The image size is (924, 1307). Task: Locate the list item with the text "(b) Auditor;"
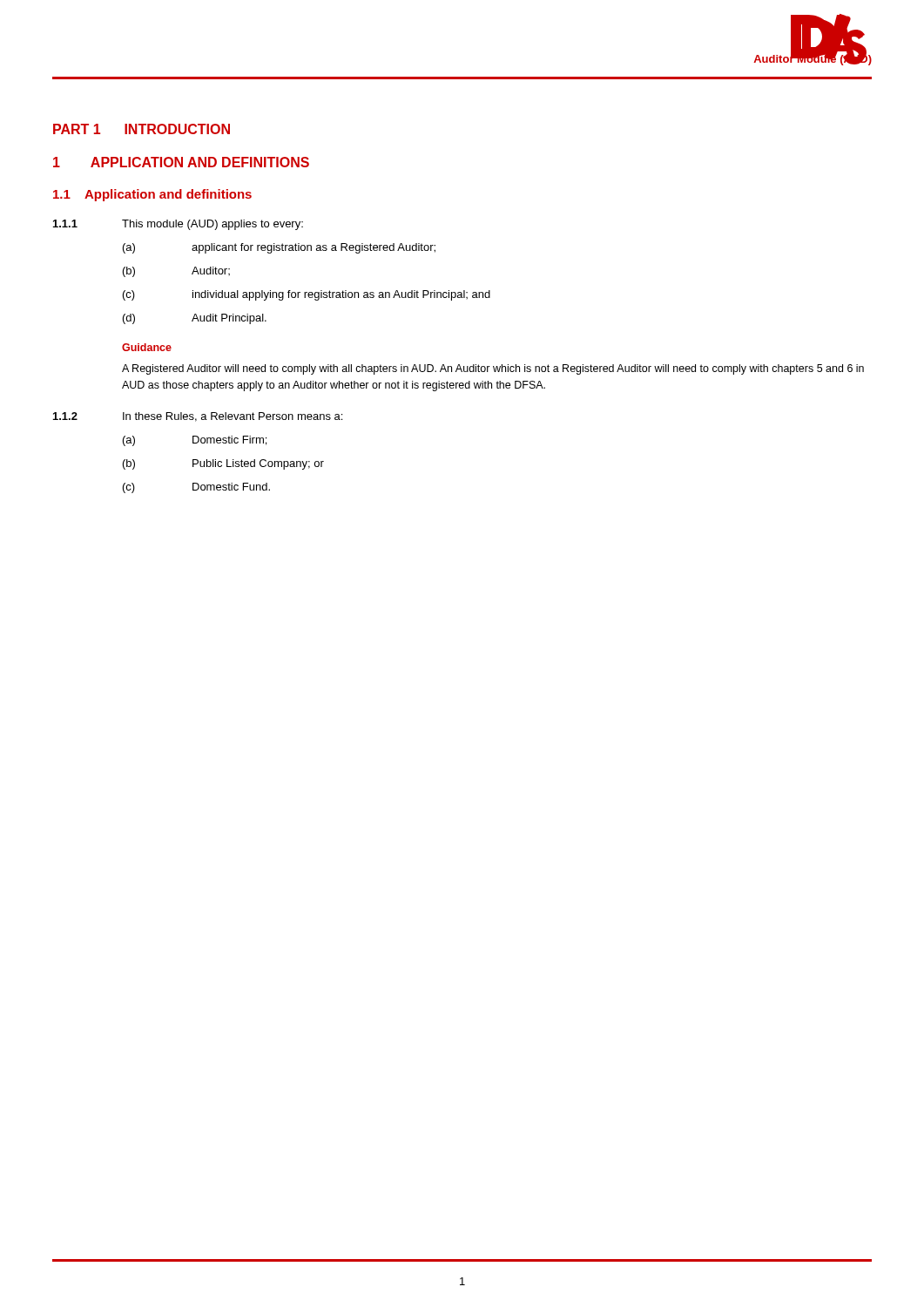coord(128,271)
